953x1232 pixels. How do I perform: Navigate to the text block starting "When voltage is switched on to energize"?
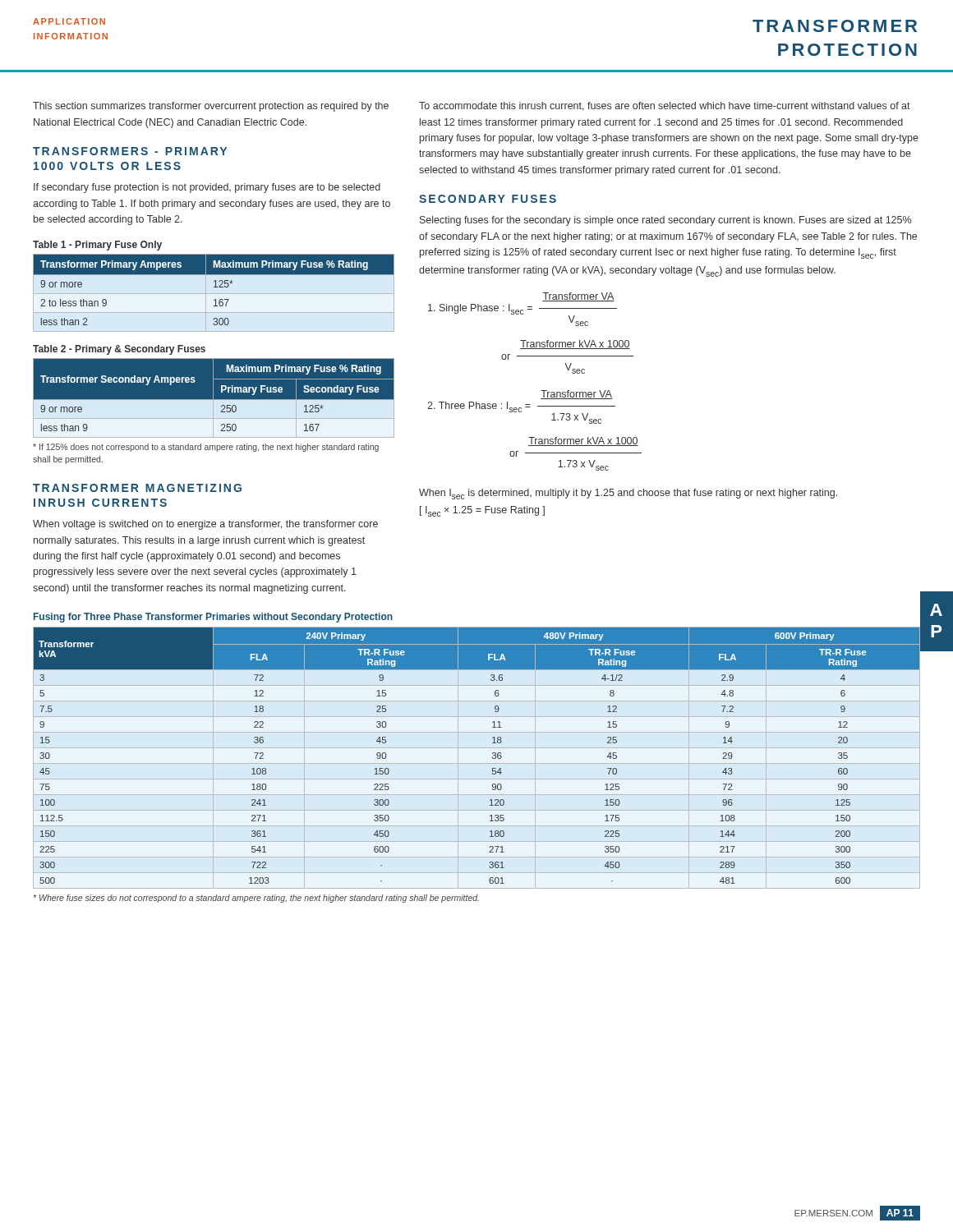coord(206,556)
